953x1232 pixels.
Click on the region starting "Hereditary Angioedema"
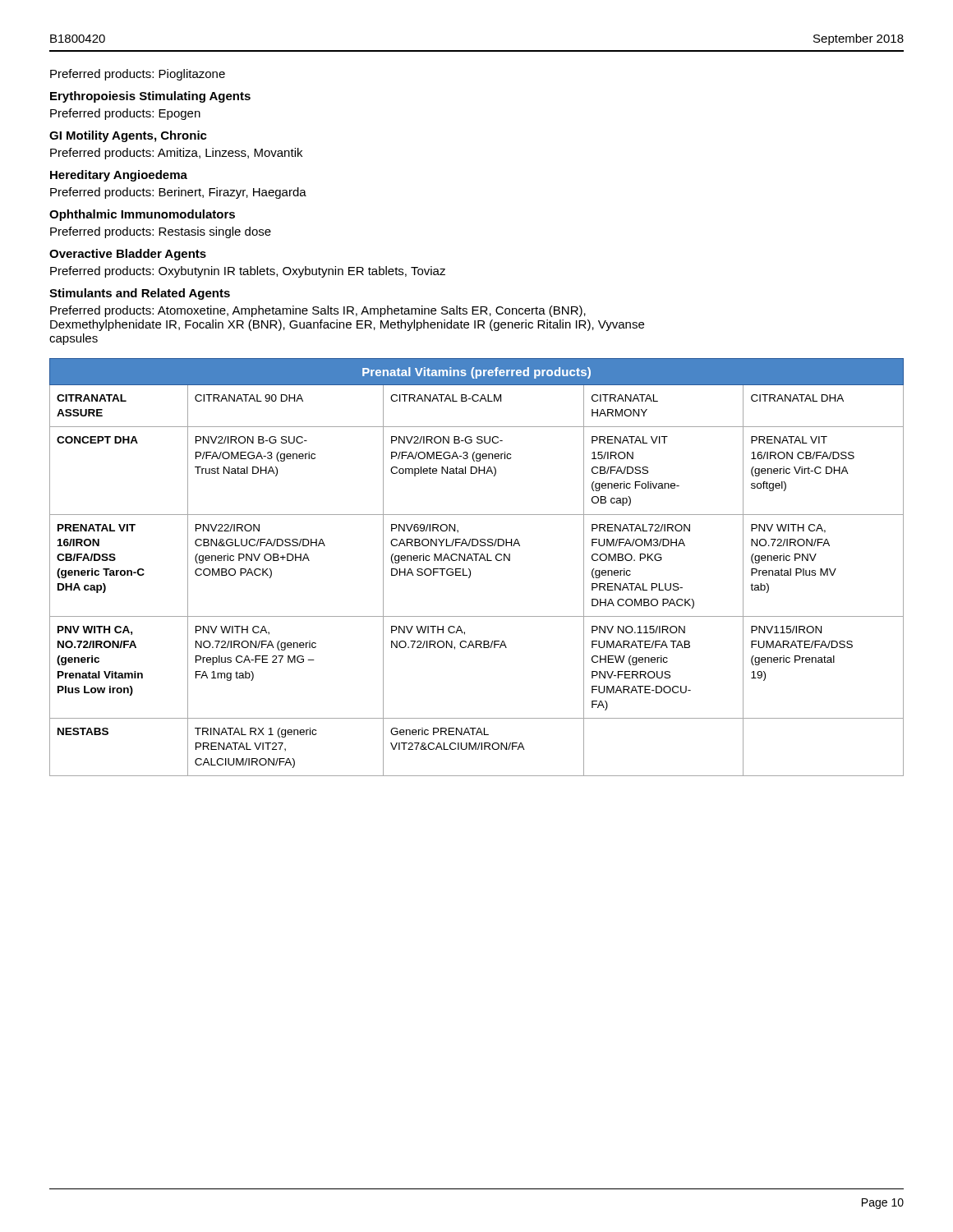(118, 175)
